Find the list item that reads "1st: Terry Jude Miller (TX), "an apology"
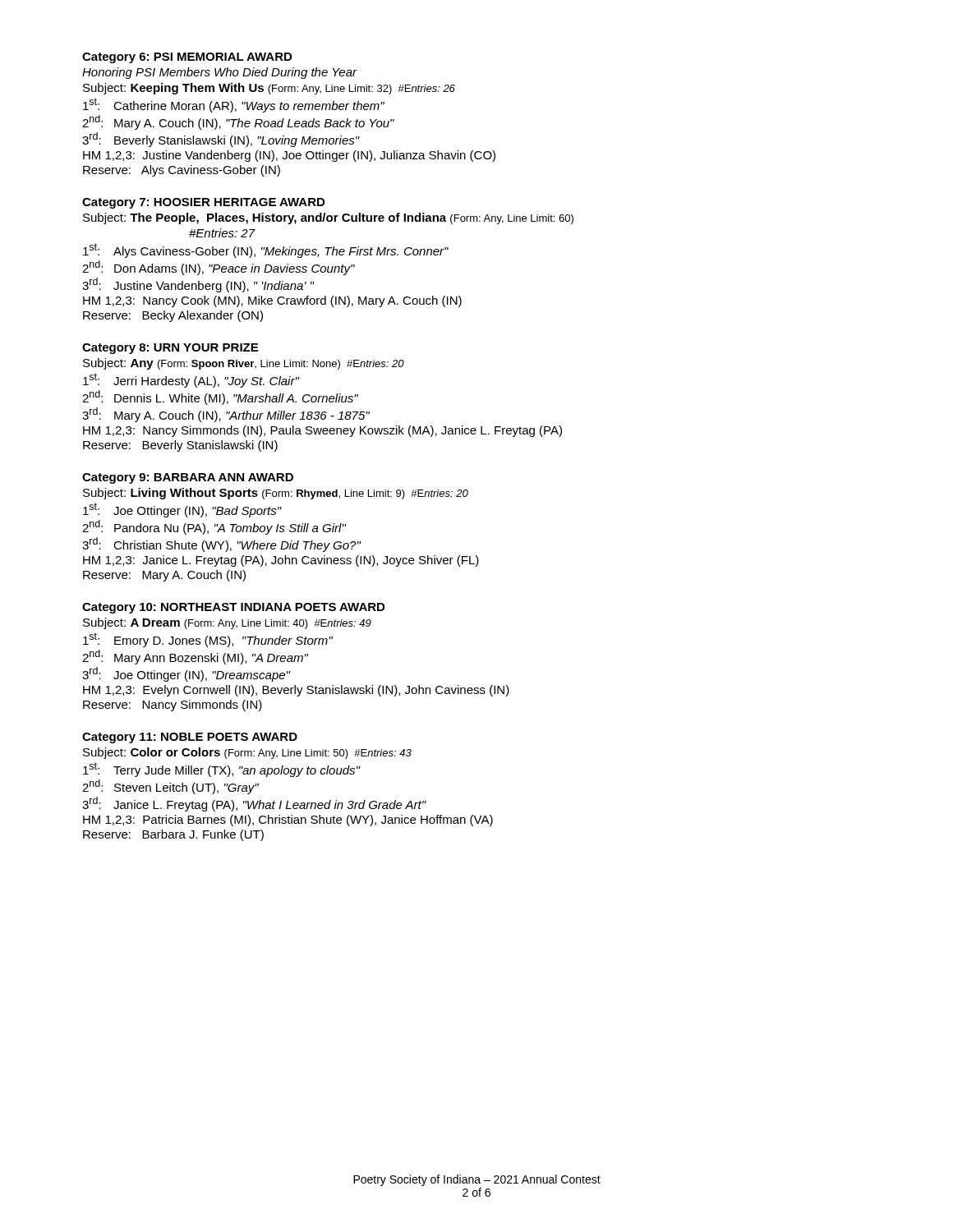 [221, 769]
